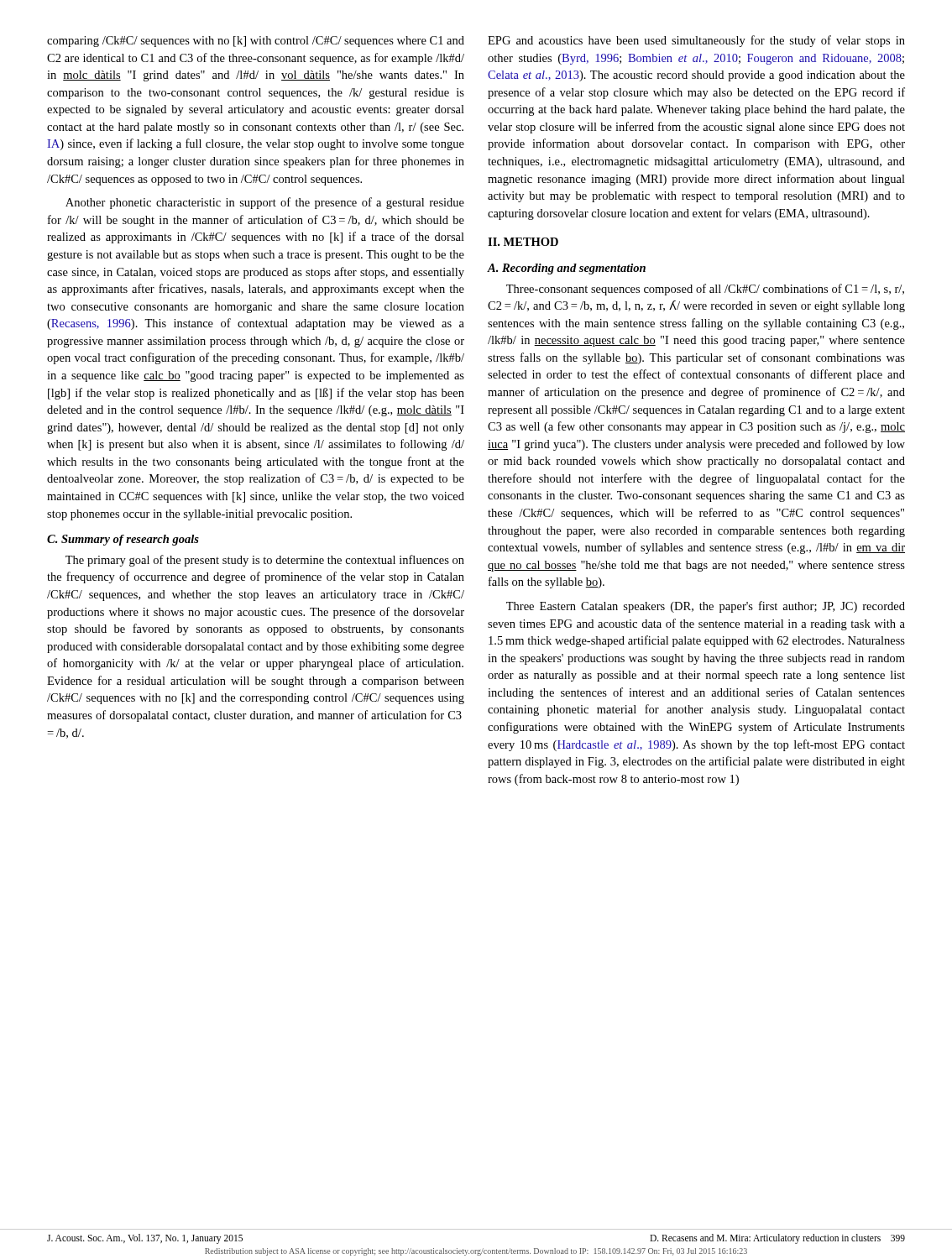Find the passage starting "C. Summary of research goals"
The image size is (952, 1259).
123,540
